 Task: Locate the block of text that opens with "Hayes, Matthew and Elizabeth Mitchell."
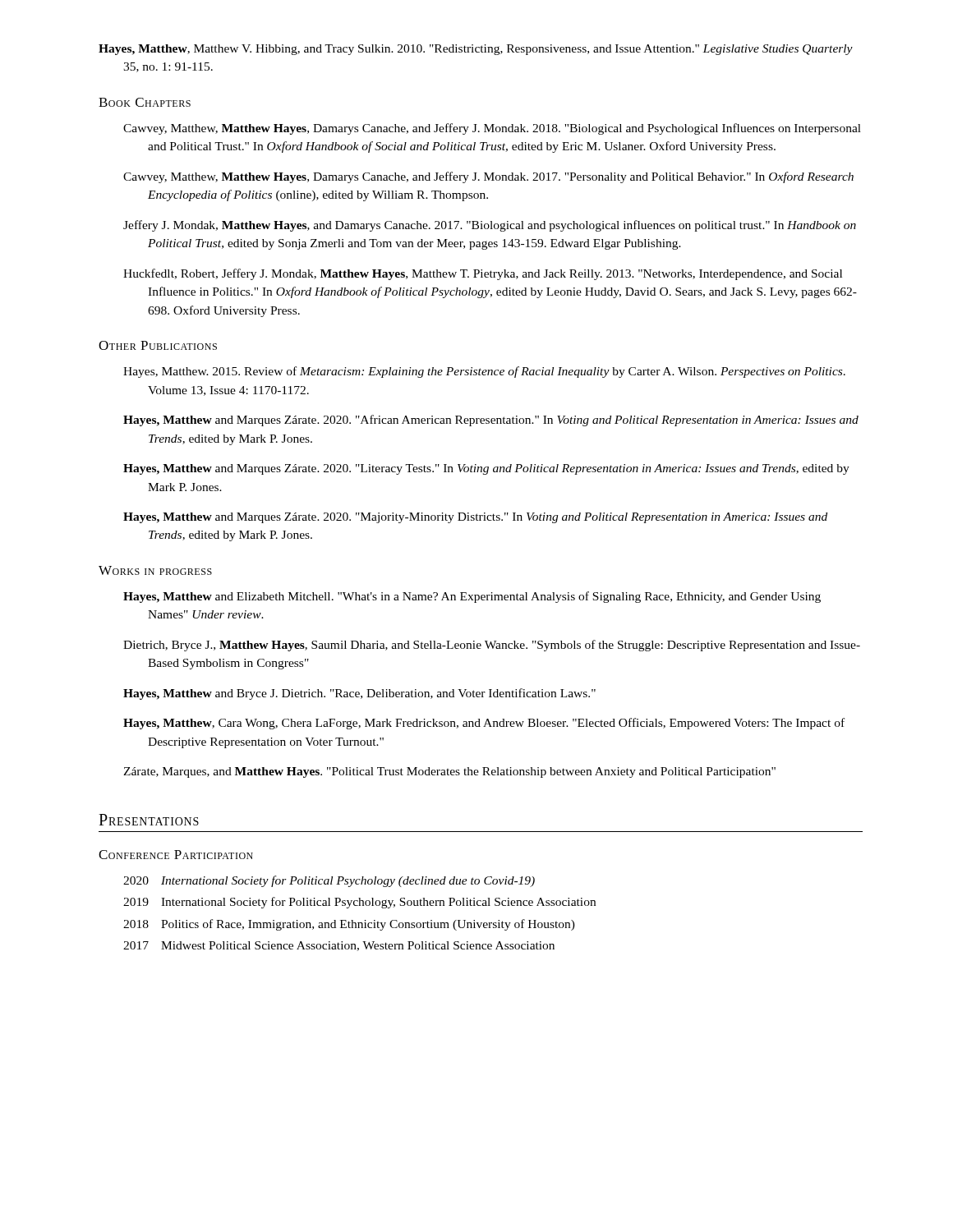(472, 605)
